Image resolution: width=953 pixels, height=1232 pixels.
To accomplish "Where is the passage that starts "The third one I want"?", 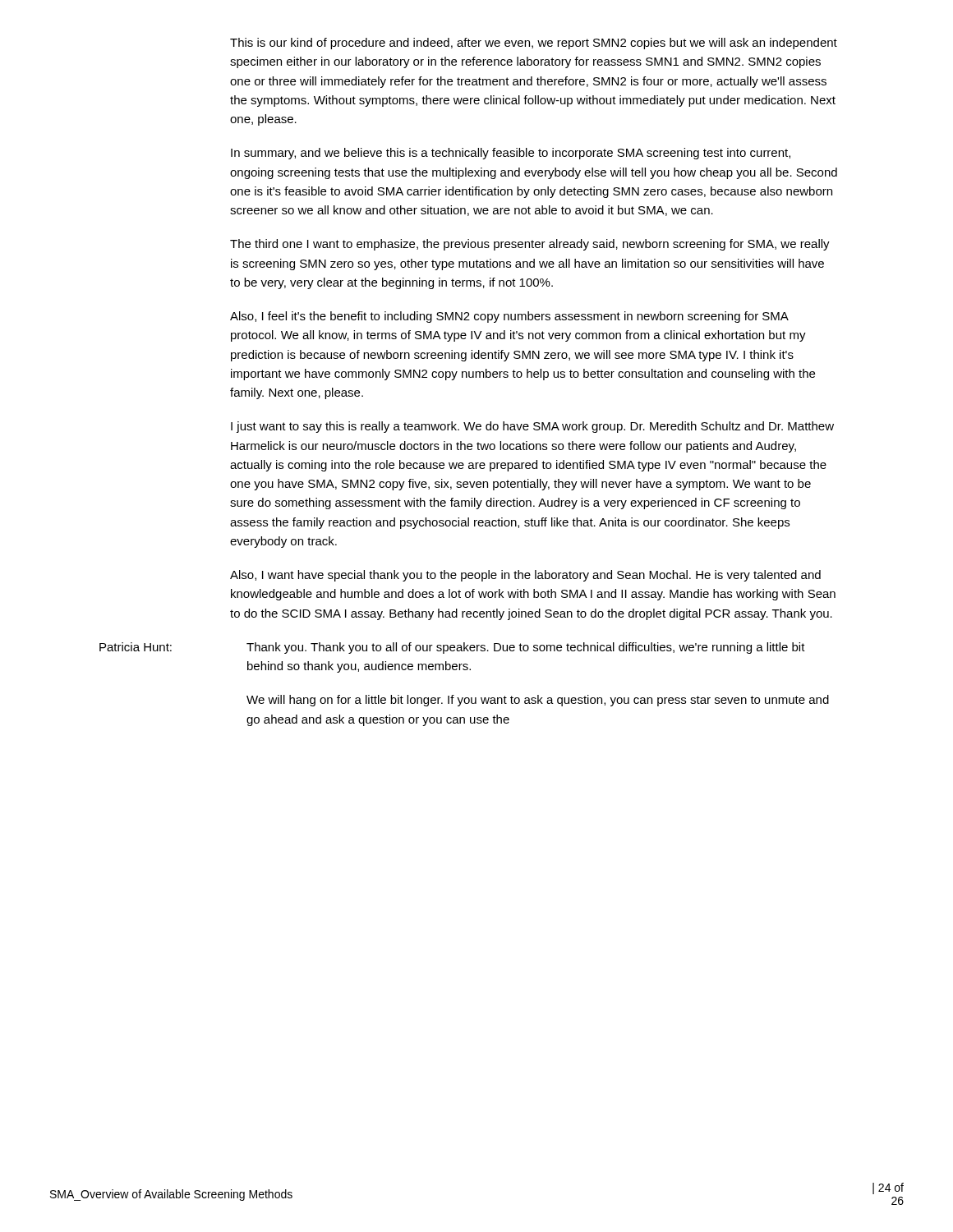I will coord(530,263).
